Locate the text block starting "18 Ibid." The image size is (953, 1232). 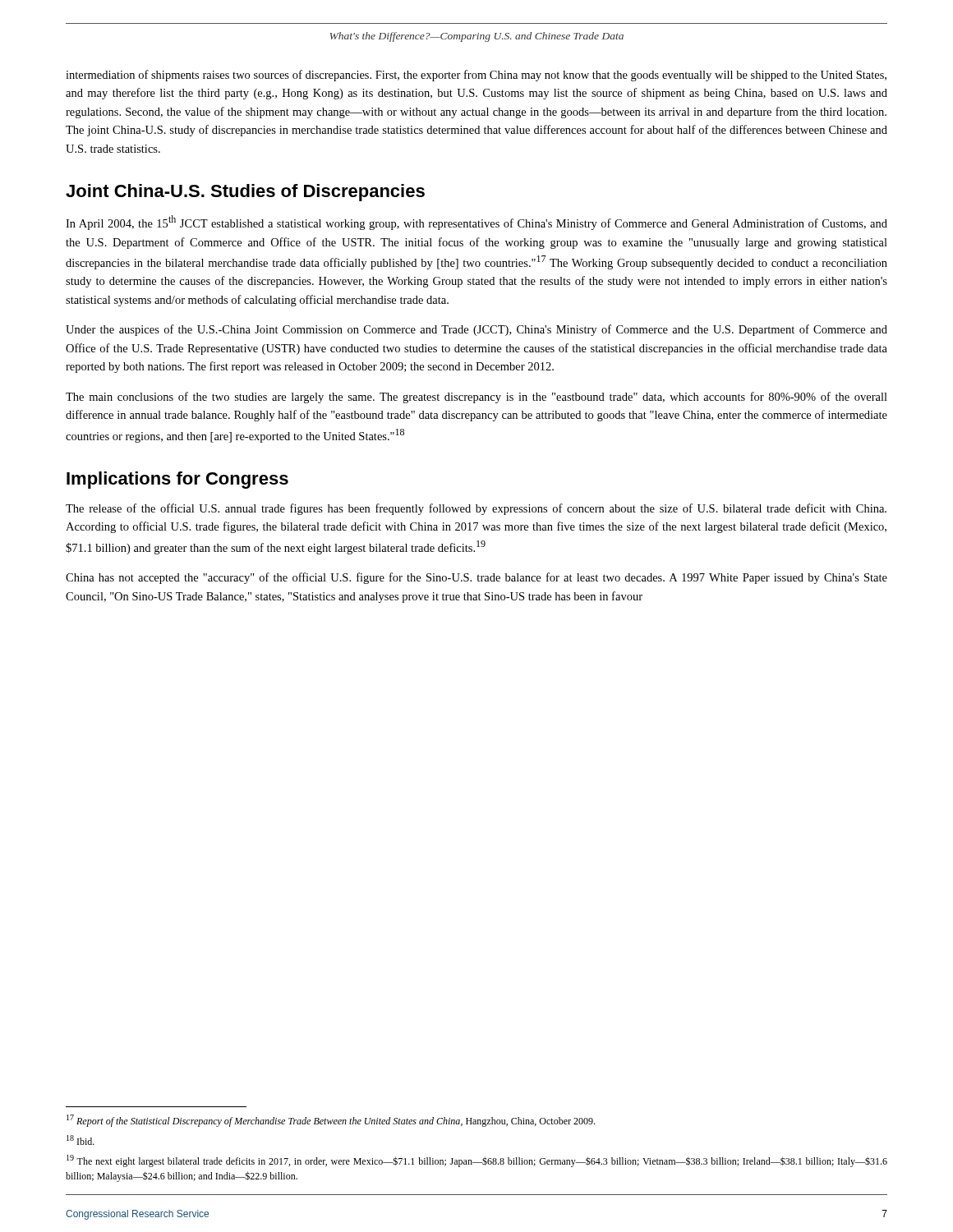point(80,1140)
